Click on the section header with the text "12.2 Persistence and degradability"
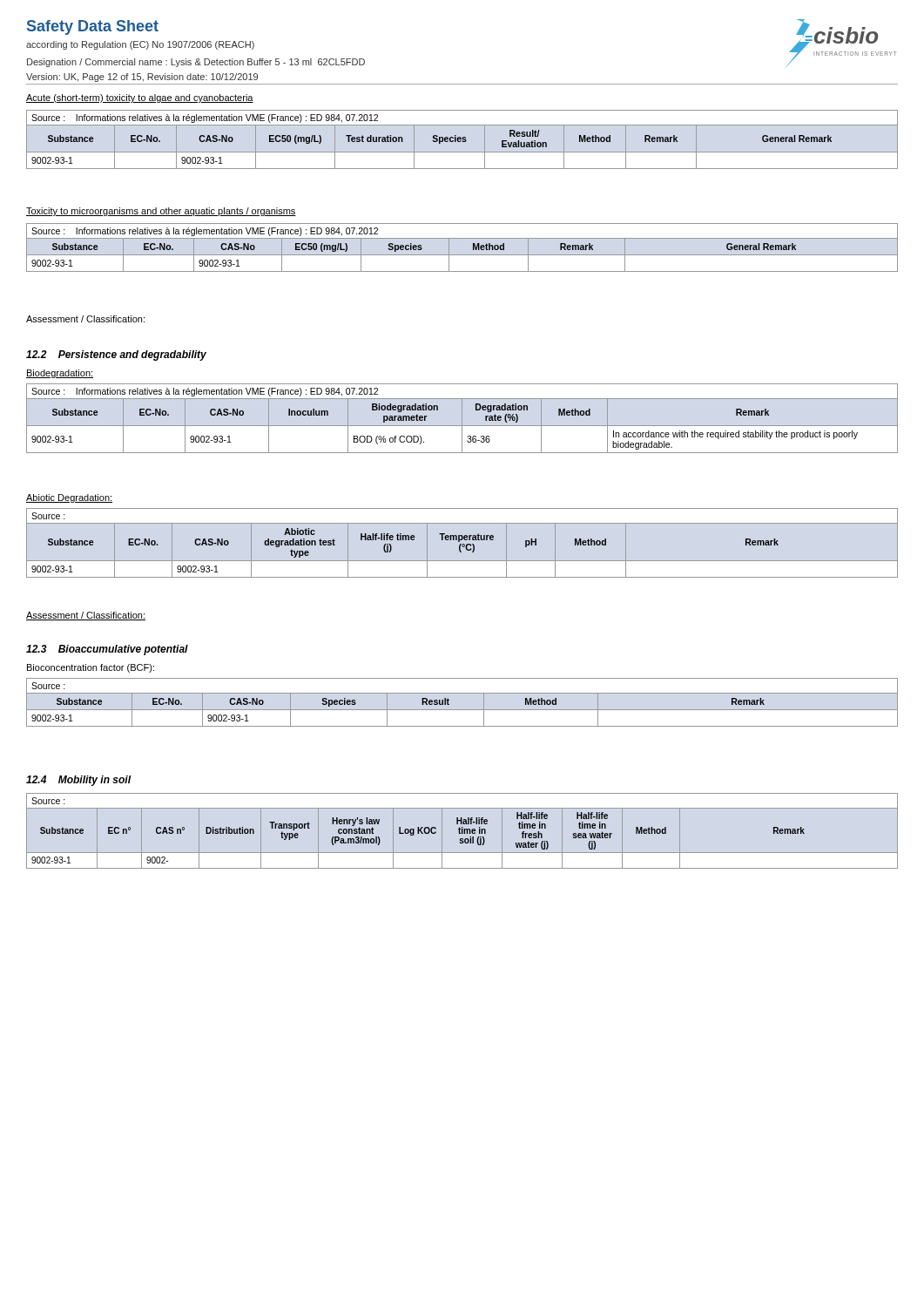This screenshot has height=1307, width=924. coord(116,355)
